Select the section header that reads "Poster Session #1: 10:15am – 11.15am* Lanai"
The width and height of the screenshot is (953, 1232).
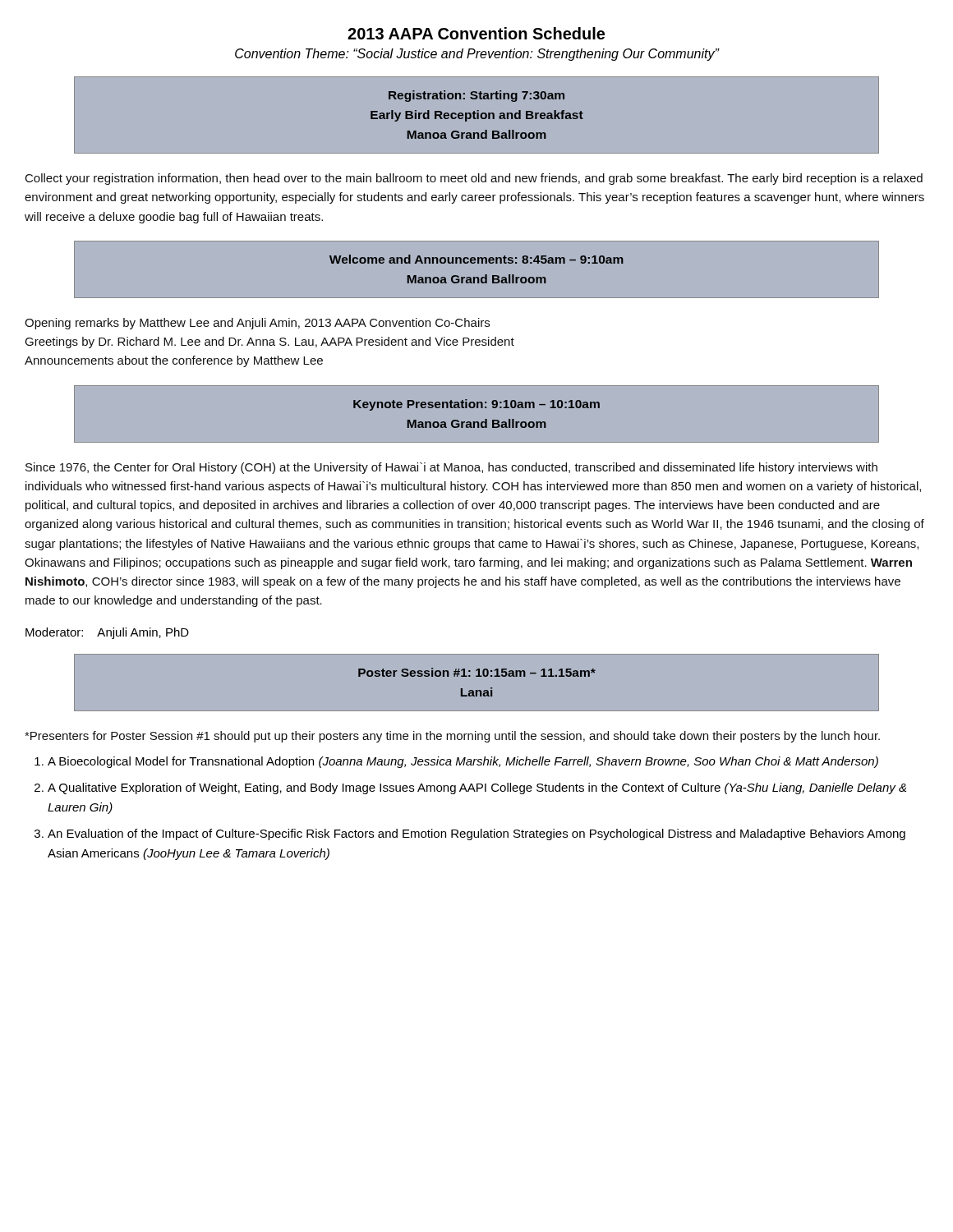click(x=476, y=682)
